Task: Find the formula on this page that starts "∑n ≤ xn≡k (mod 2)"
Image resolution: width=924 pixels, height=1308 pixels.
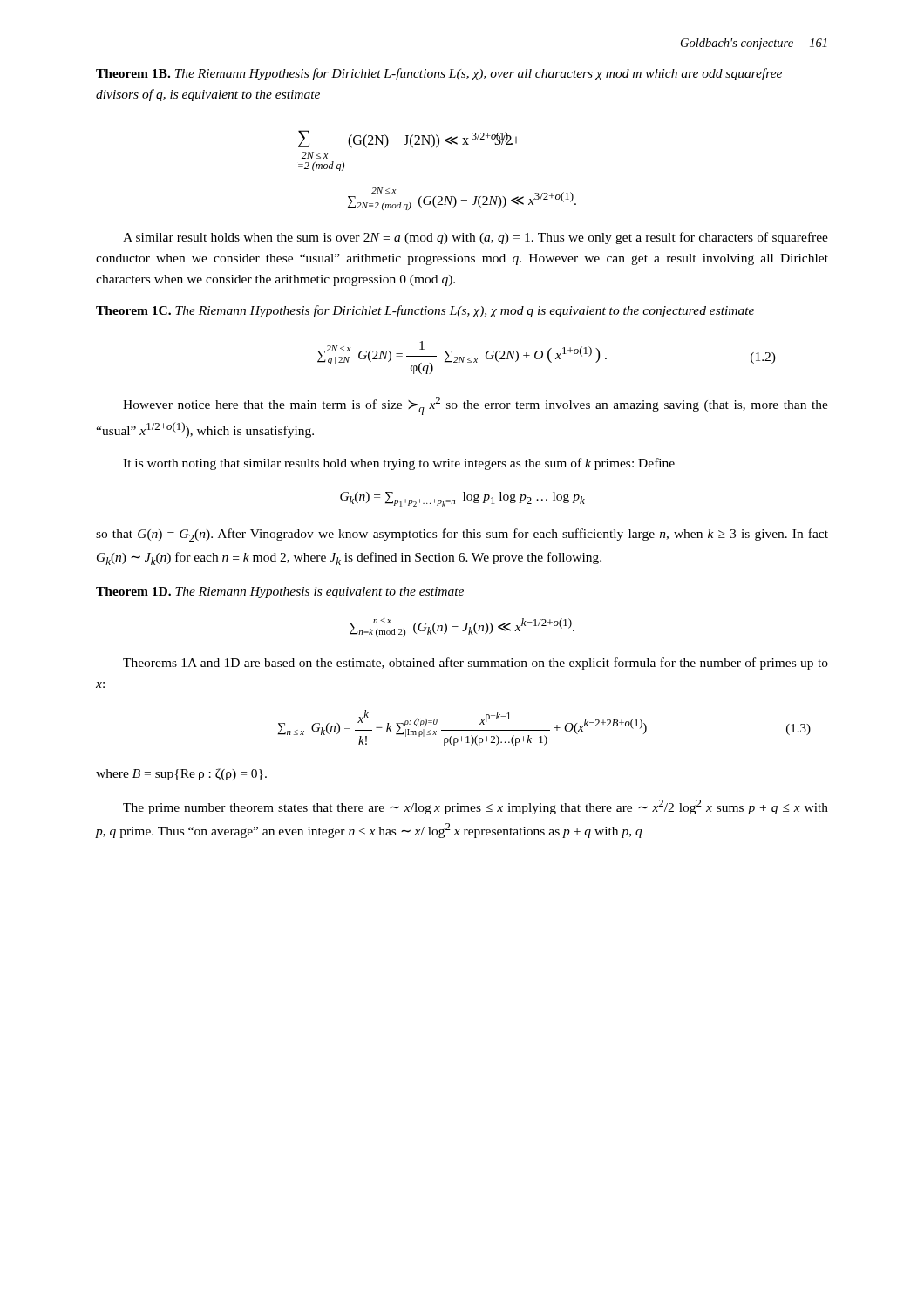Action: [x=462, y=626]
